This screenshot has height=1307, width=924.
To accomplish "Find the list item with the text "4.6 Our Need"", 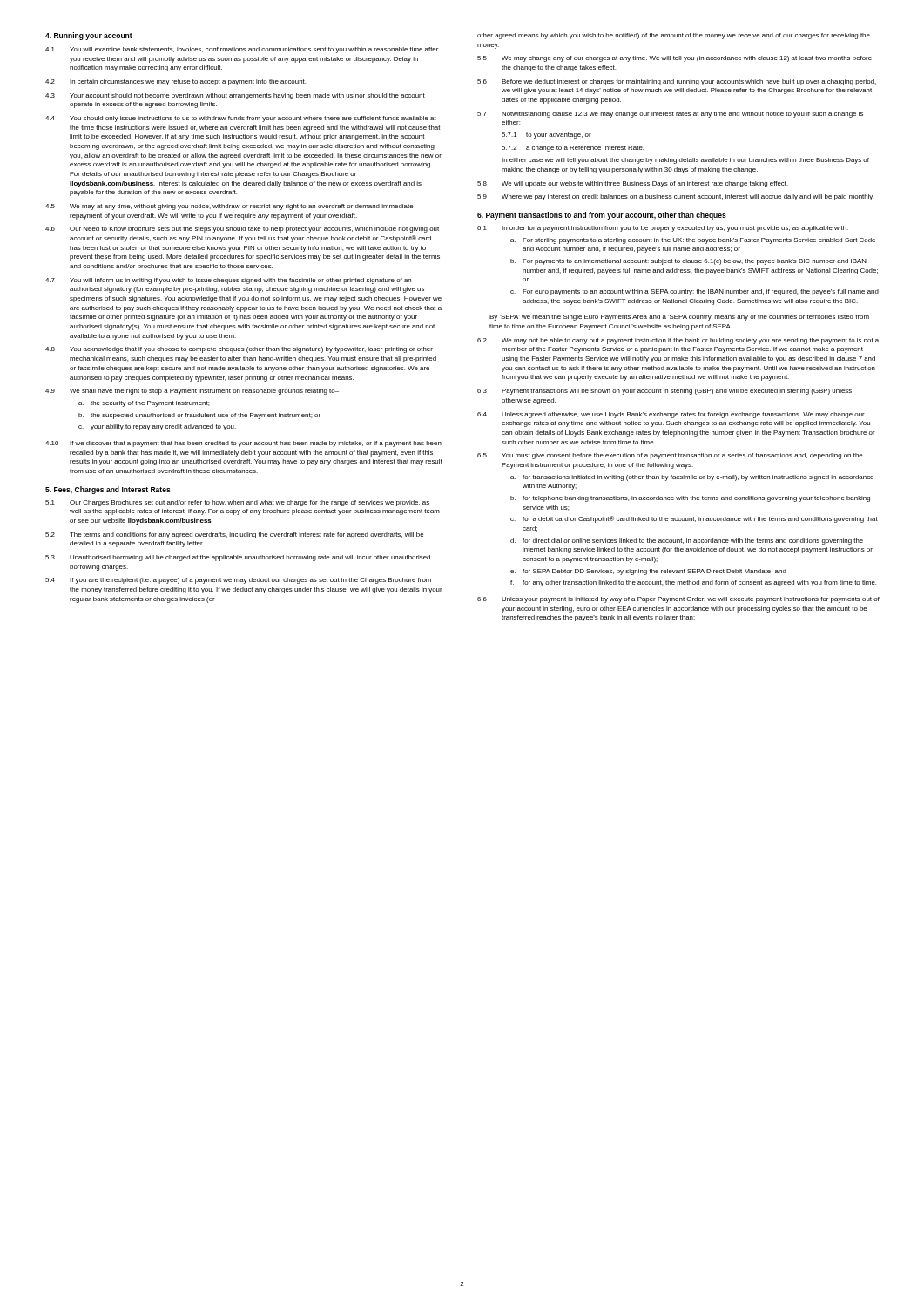I will [244, 248].
